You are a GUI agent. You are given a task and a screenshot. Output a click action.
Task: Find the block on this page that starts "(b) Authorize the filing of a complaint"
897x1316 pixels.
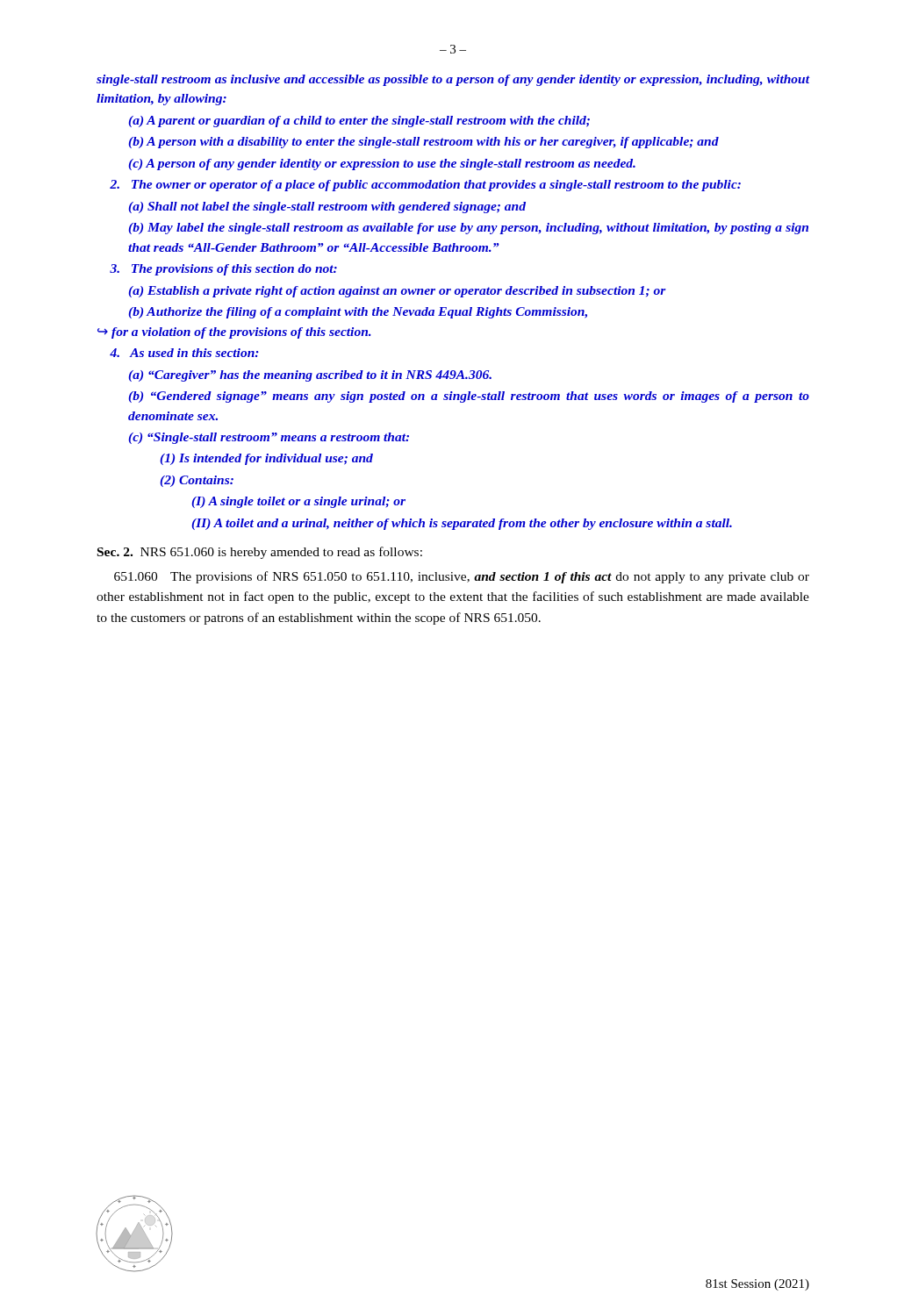[x=469, y=312]
